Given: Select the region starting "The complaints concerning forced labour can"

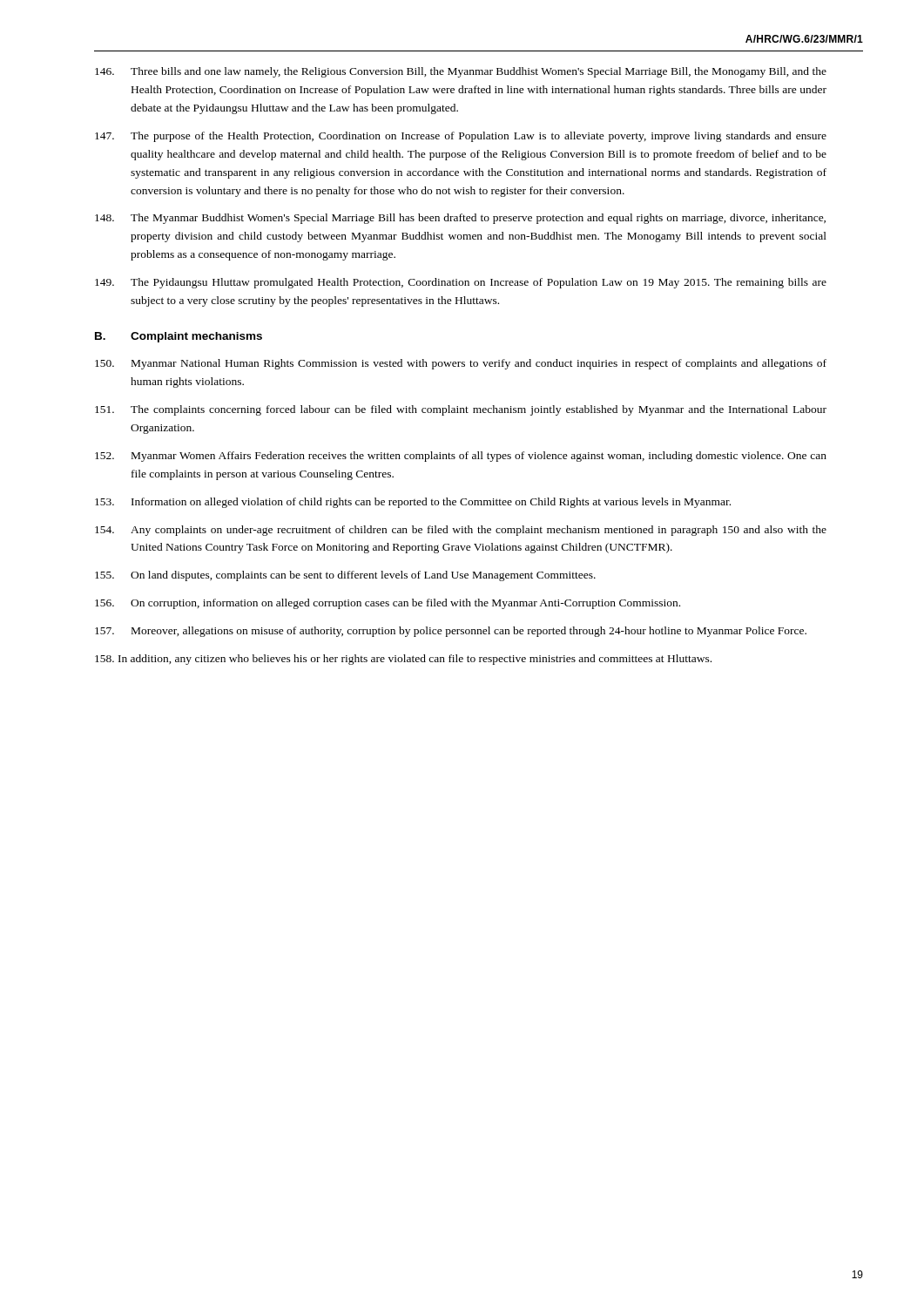Looking at the screenshot, I should [x=460, y=419].
